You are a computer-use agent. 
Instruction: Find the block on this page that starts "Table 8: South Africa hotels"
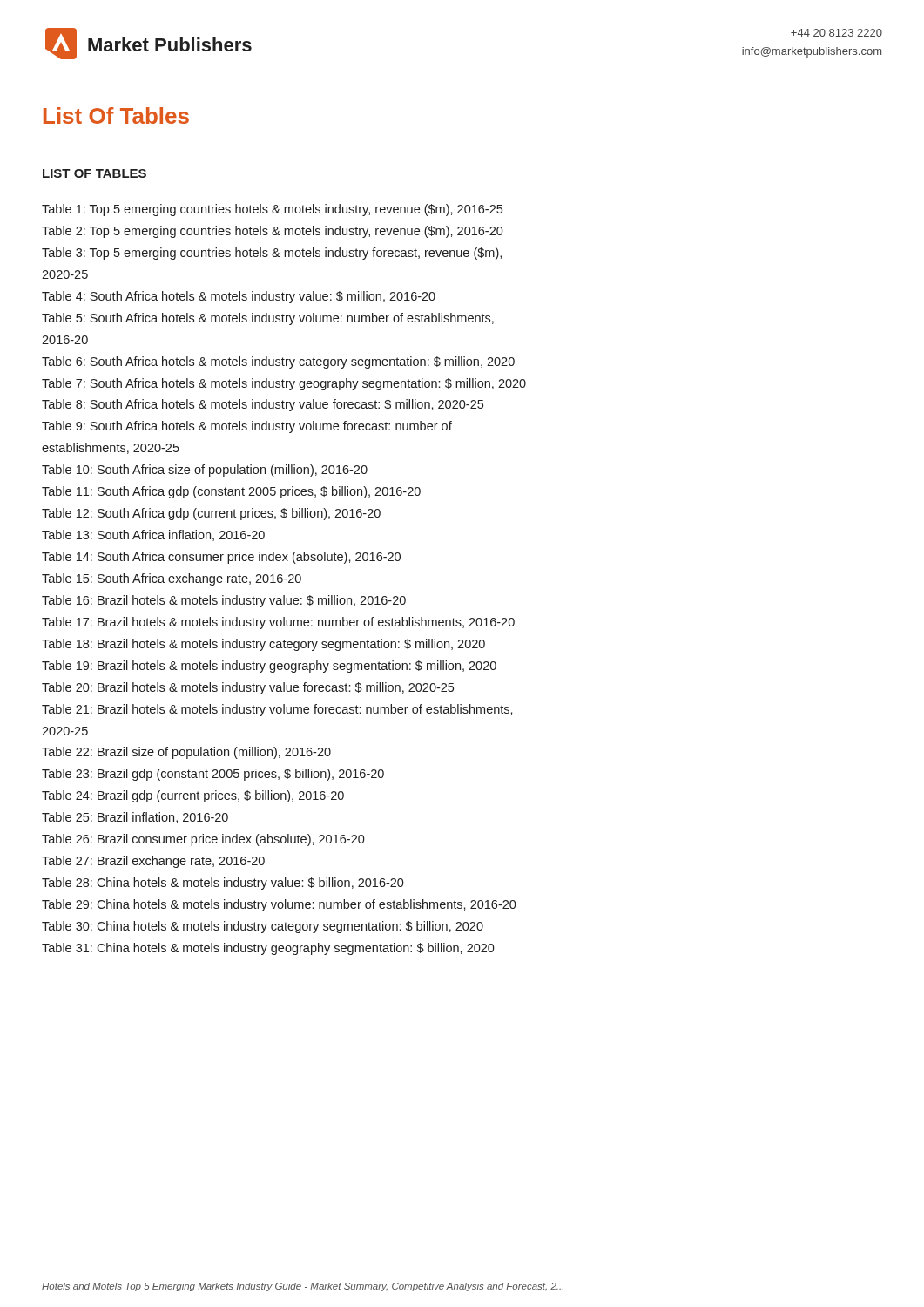pos(462,405)
